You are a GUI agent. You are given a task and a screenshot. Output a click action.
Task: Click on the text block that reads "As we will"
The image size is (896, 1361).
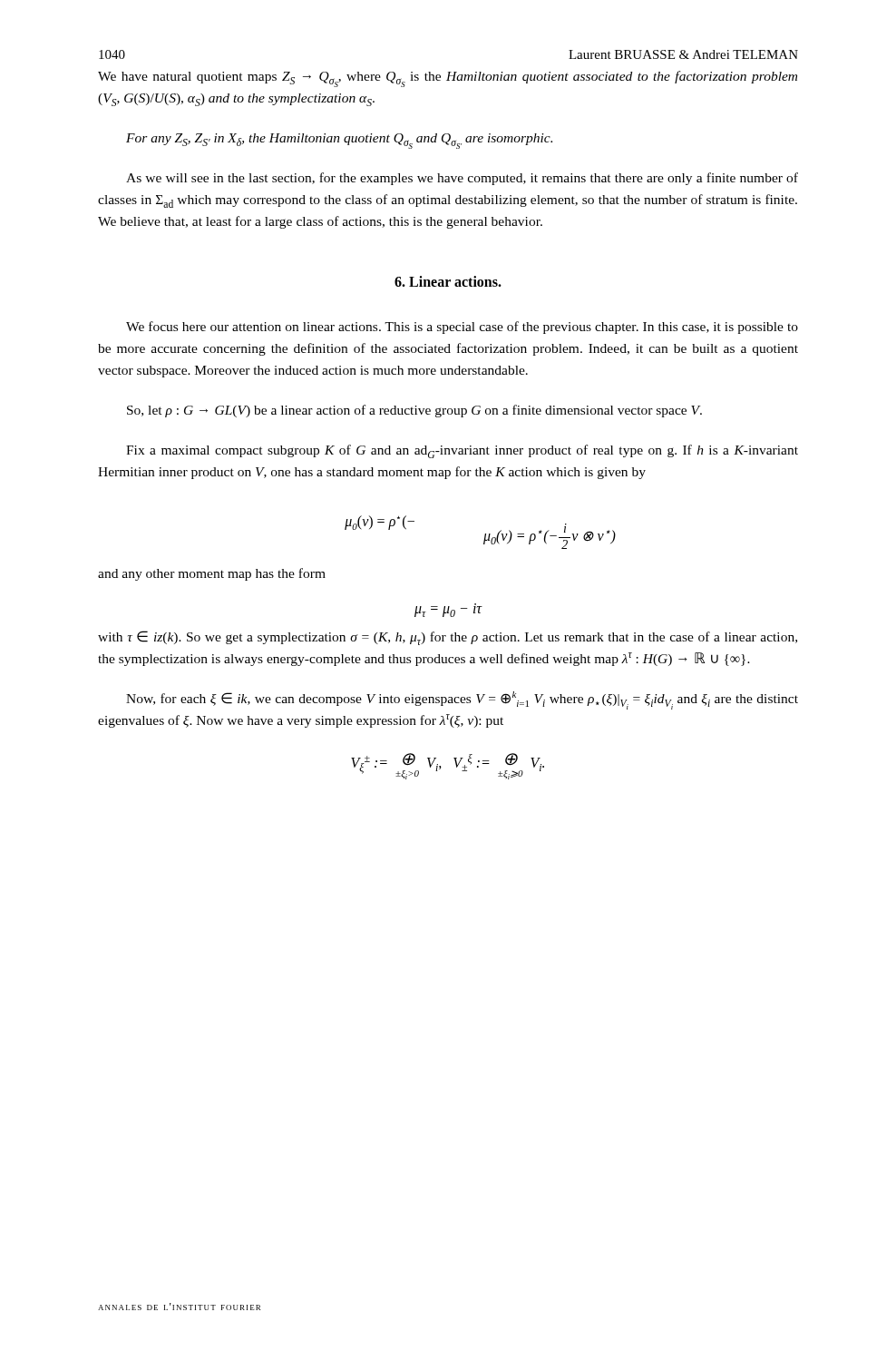click(x=448, y=200)
